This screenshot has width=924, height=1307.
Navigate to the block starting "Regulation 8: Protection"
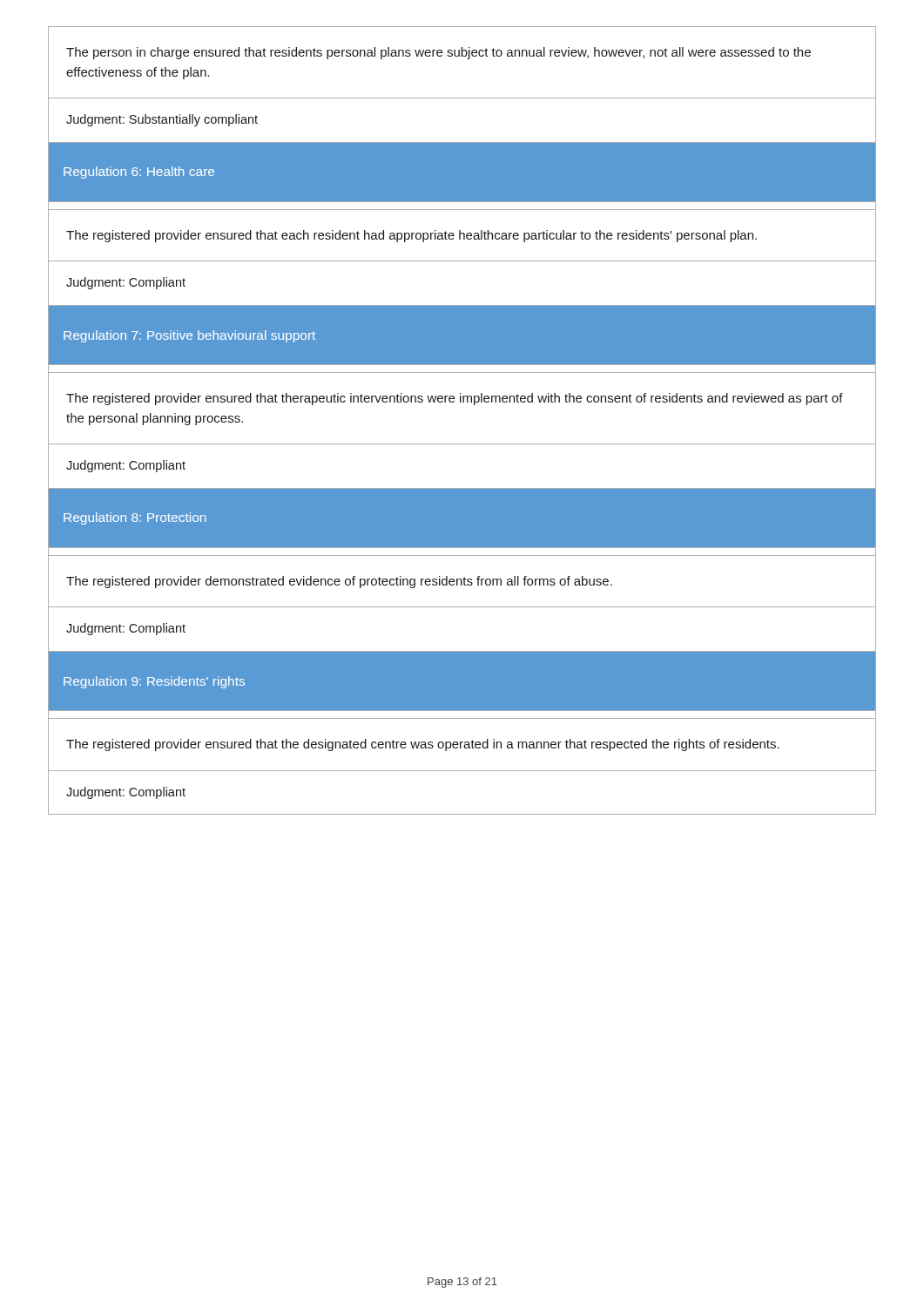(135, 517)
